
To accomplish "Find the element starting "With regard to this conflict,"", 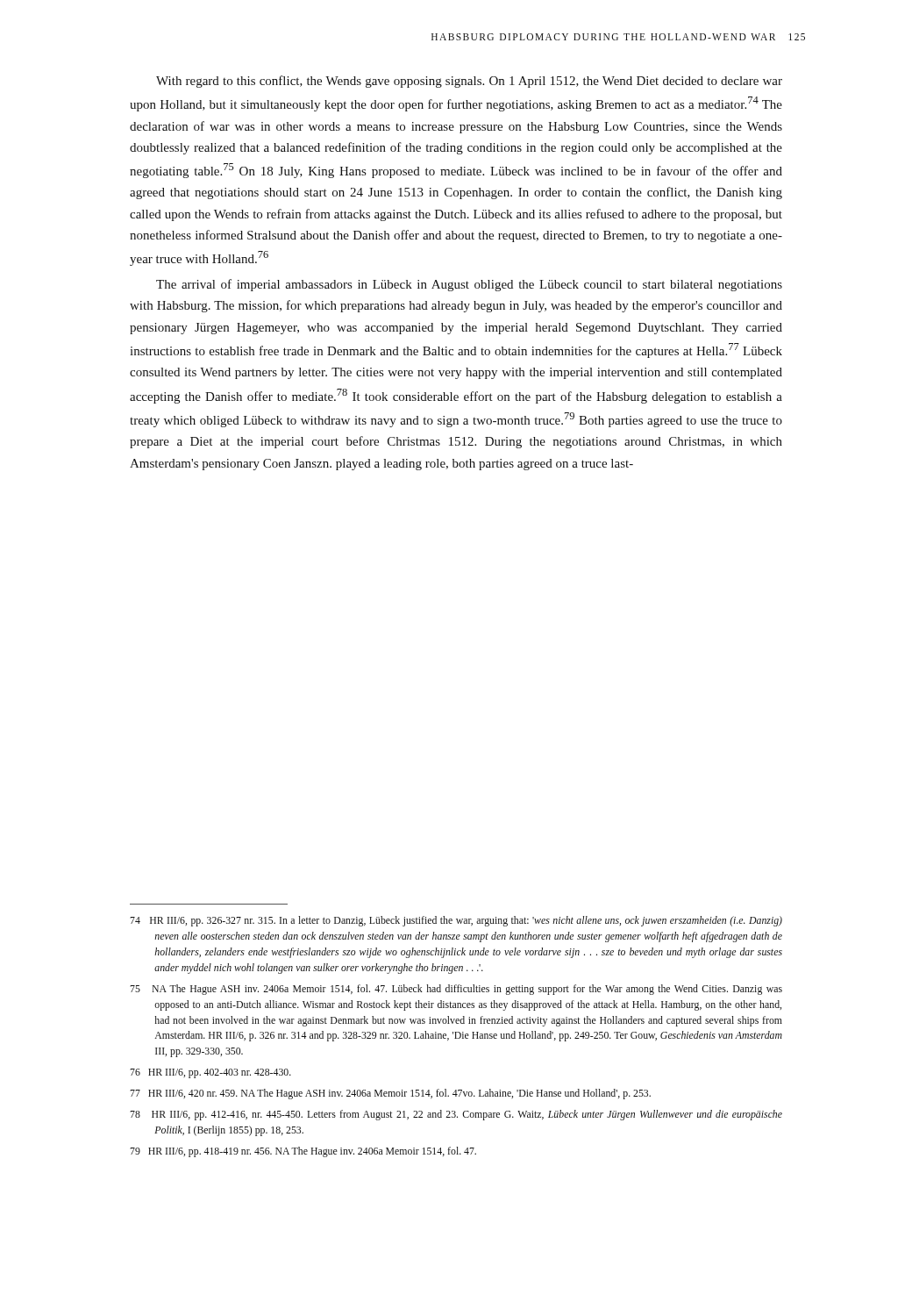I will tap(456, 272).
